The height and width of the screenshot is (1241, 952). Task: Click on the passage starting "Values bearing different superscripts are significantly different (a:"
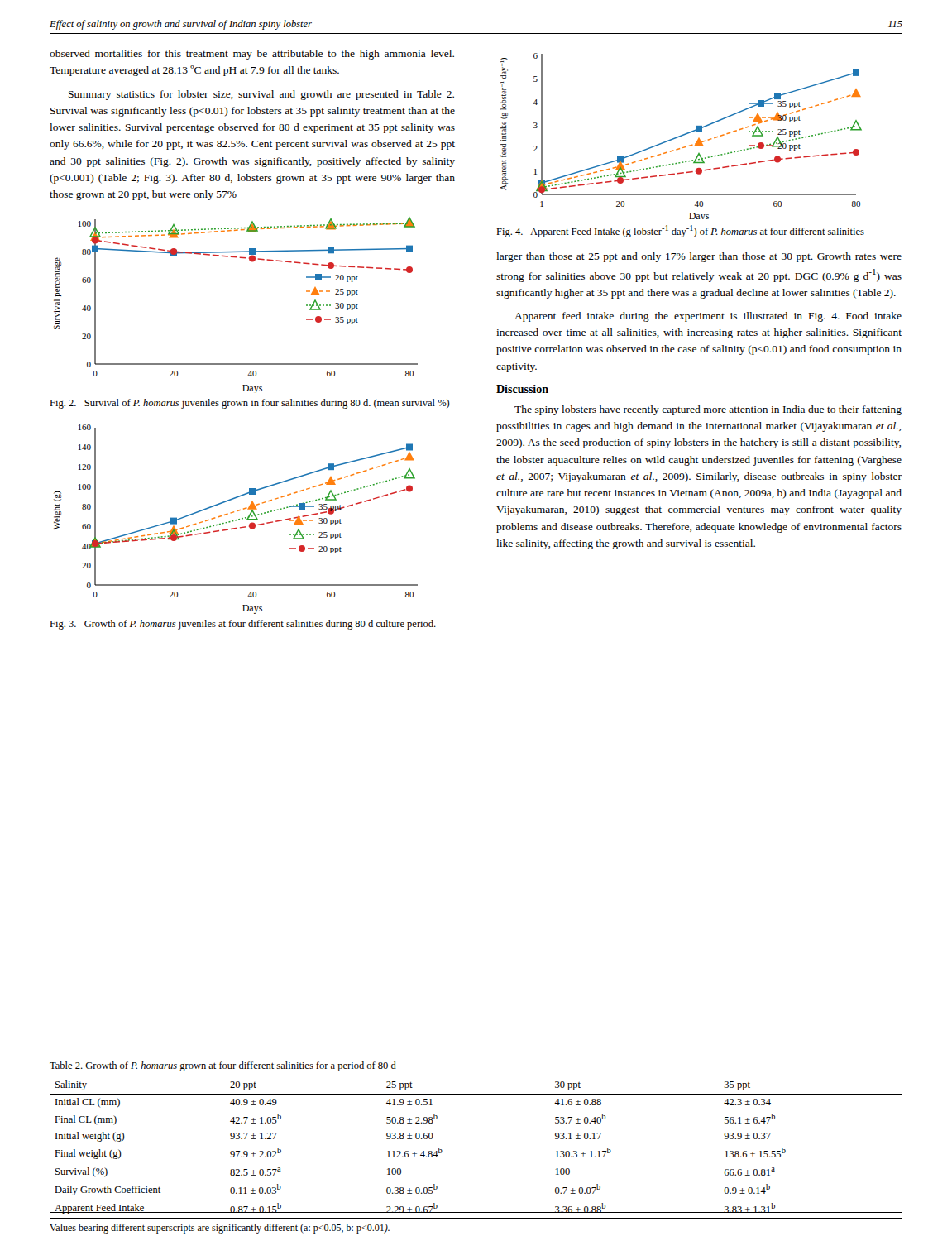click(x=220, y=1228)
